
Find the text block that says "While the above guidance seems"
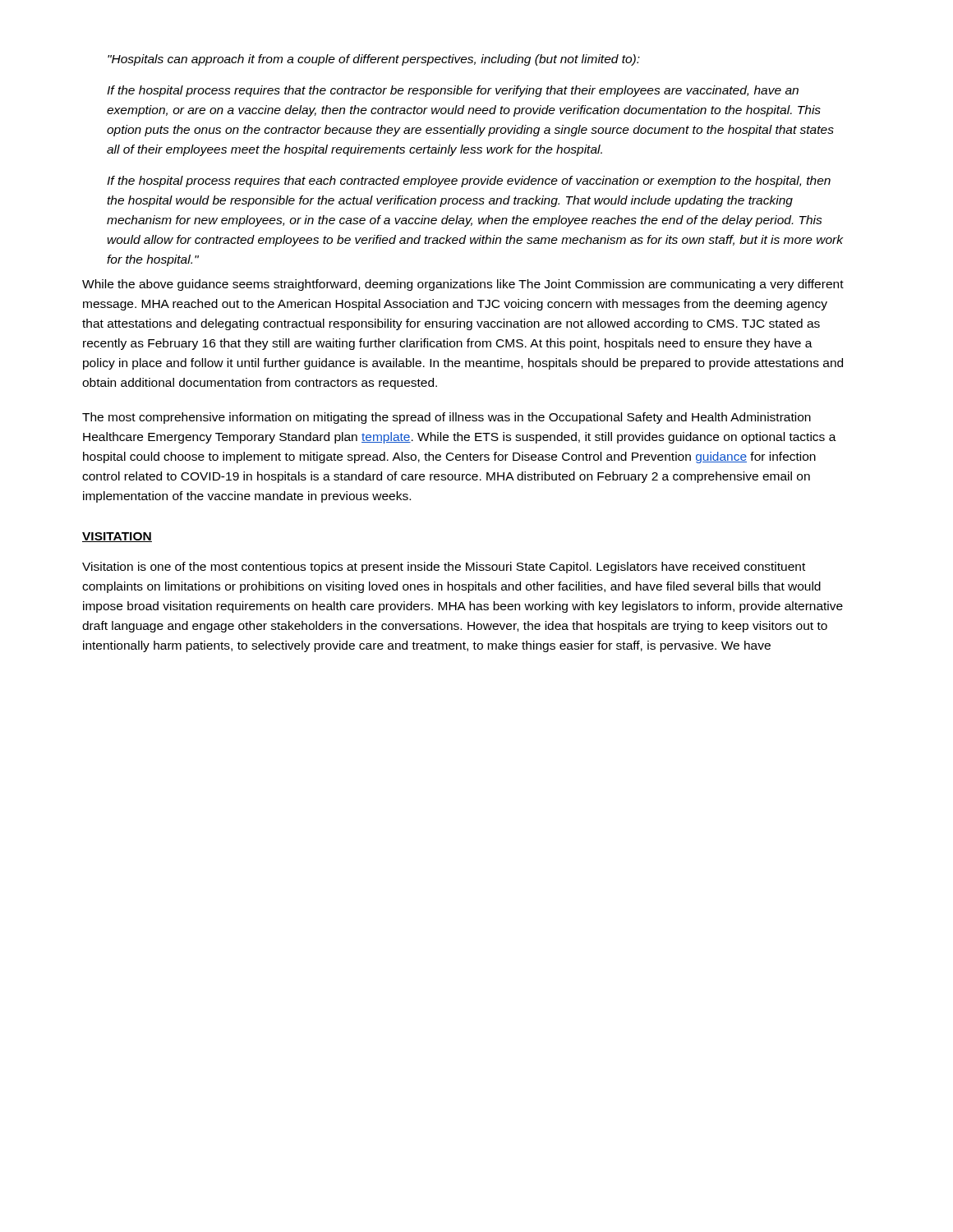[x=464, y=334]
